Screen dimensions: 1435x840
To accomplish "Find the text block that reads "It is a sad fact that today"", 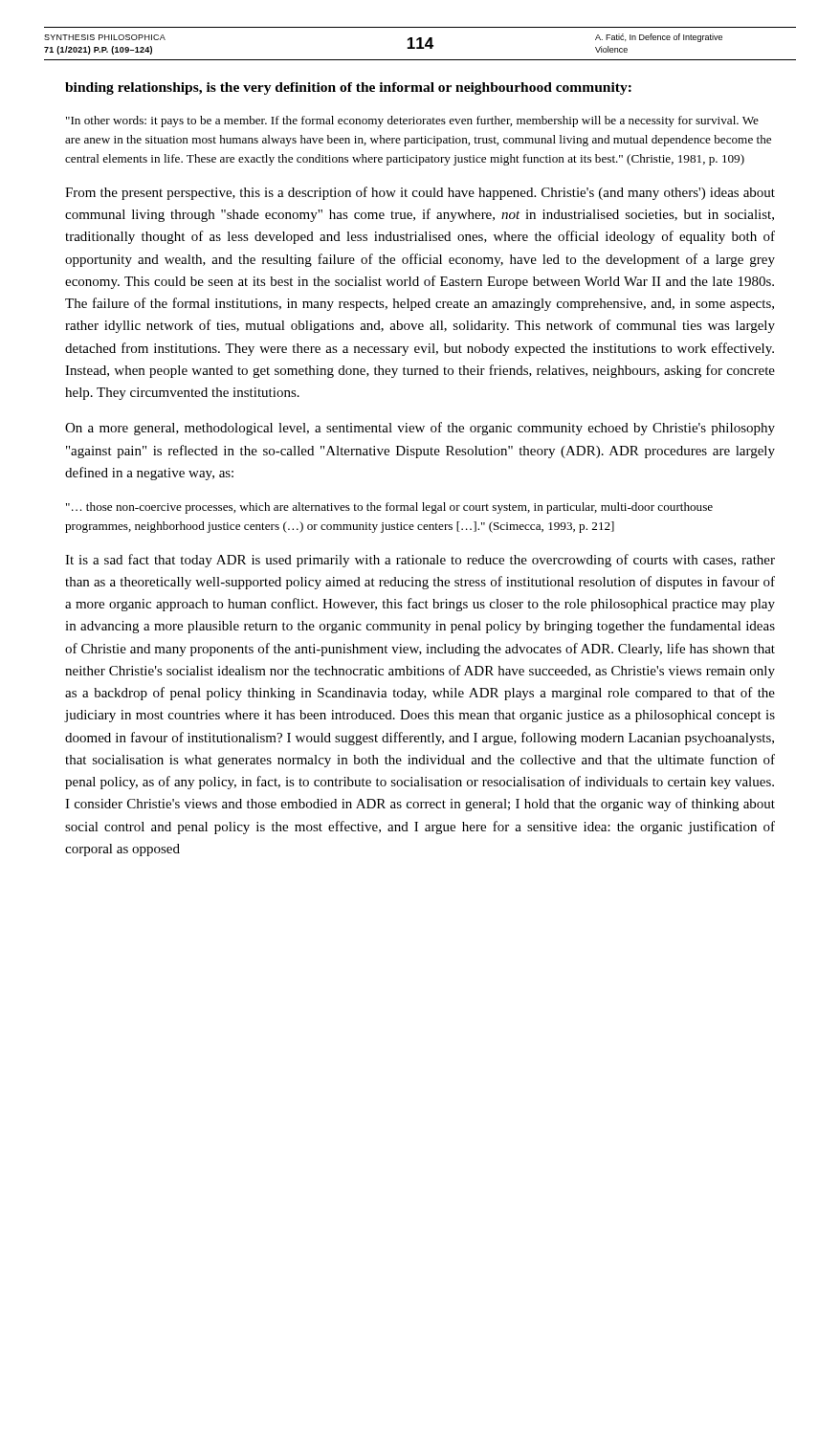I will click(x=420, y=704).
